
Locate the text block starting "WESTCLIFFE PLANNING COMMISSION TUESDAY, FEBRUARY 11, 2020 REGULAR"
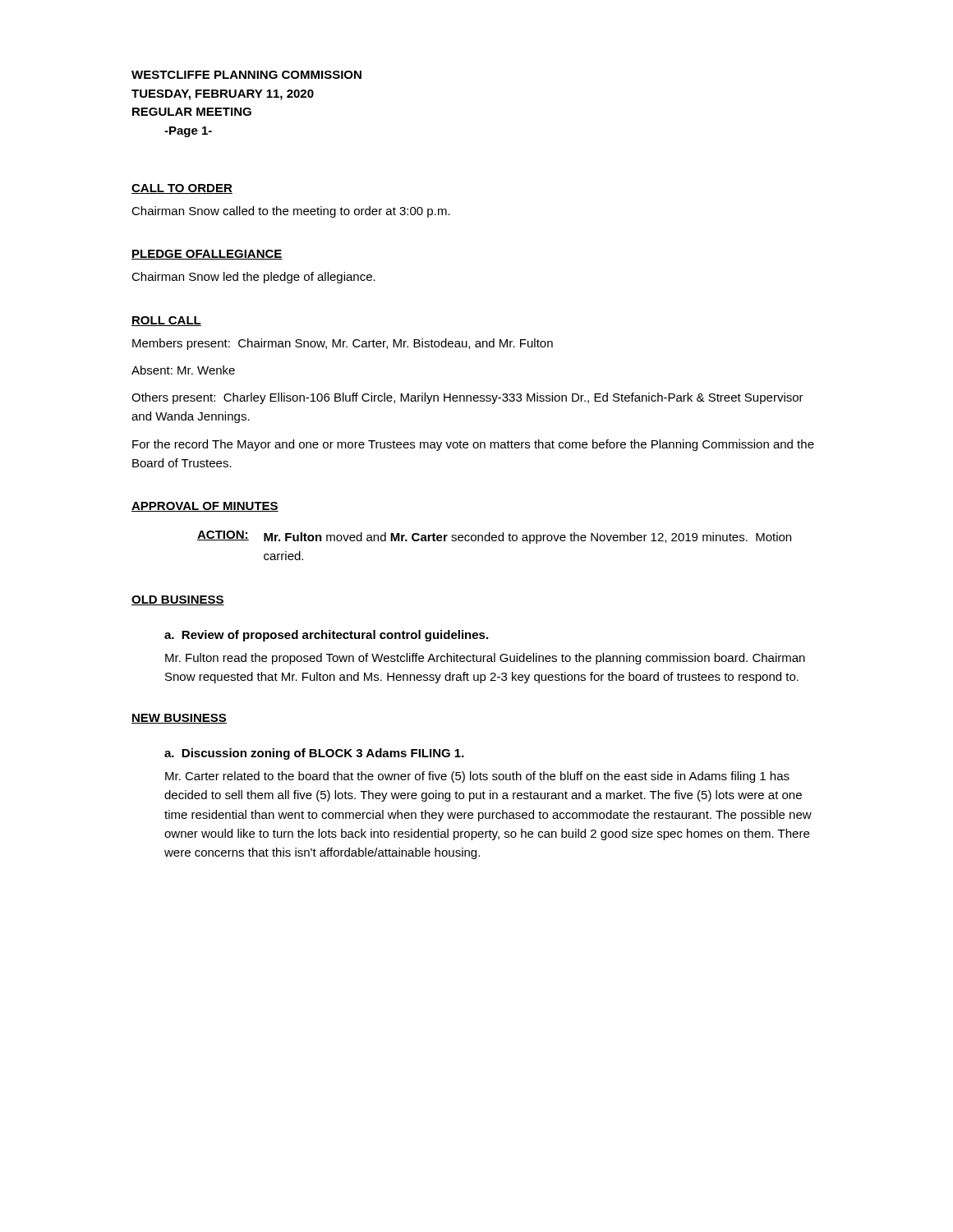coord(246,75)
